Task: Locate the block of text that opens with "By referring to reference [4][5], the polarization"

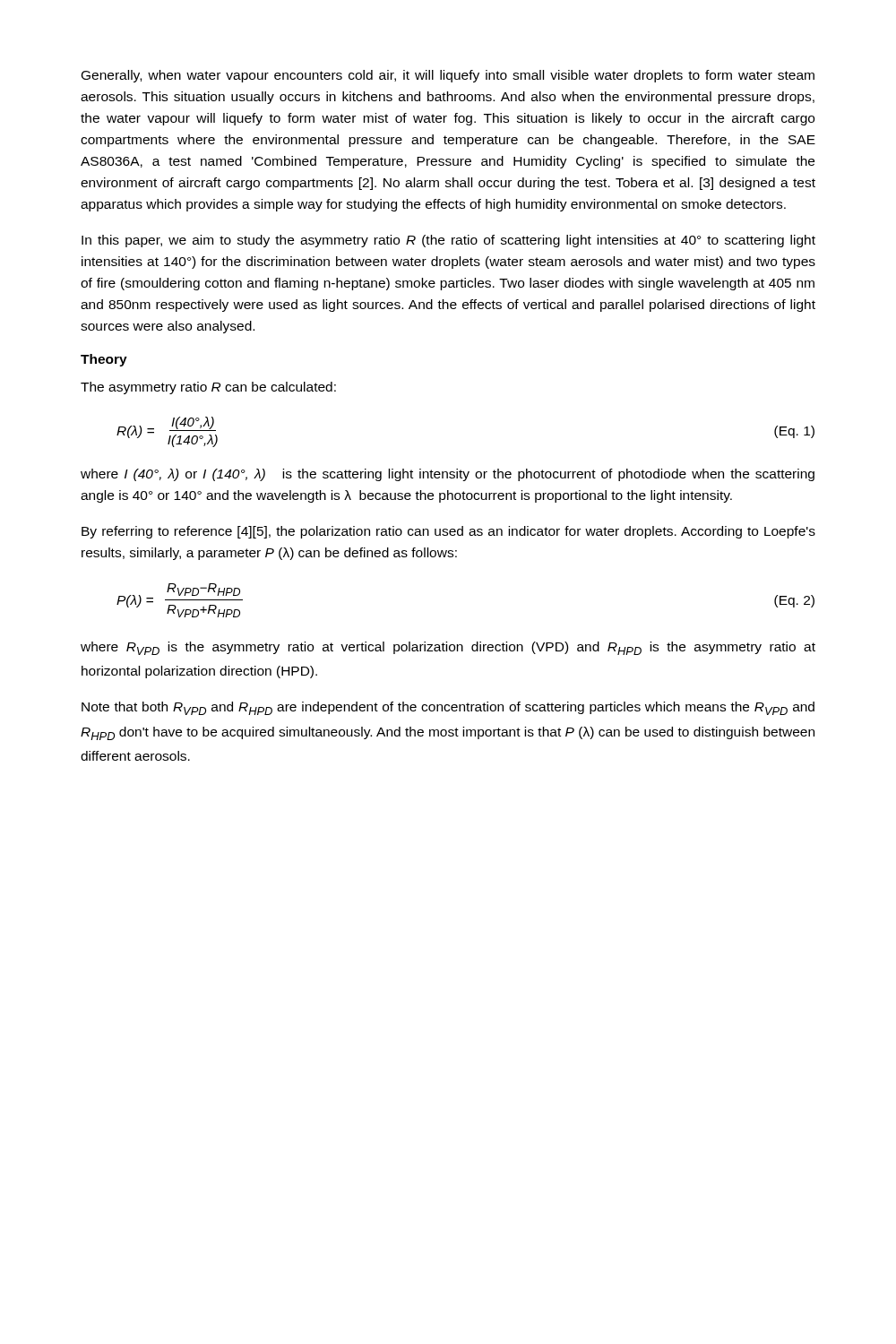Action: click(448, 542)
